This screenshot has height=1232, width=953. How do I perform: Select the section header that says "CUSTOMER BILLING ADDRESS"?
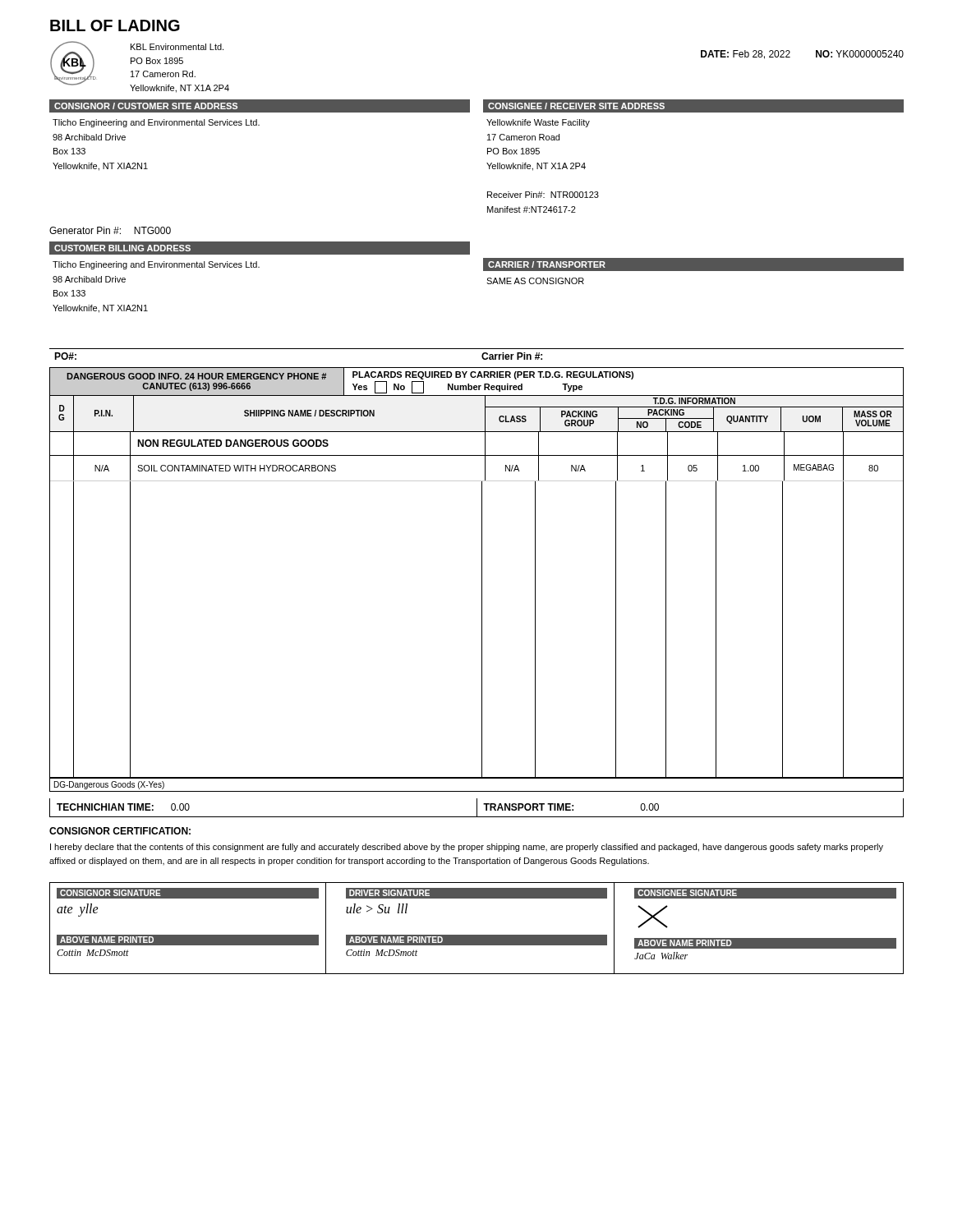point(260,248)
